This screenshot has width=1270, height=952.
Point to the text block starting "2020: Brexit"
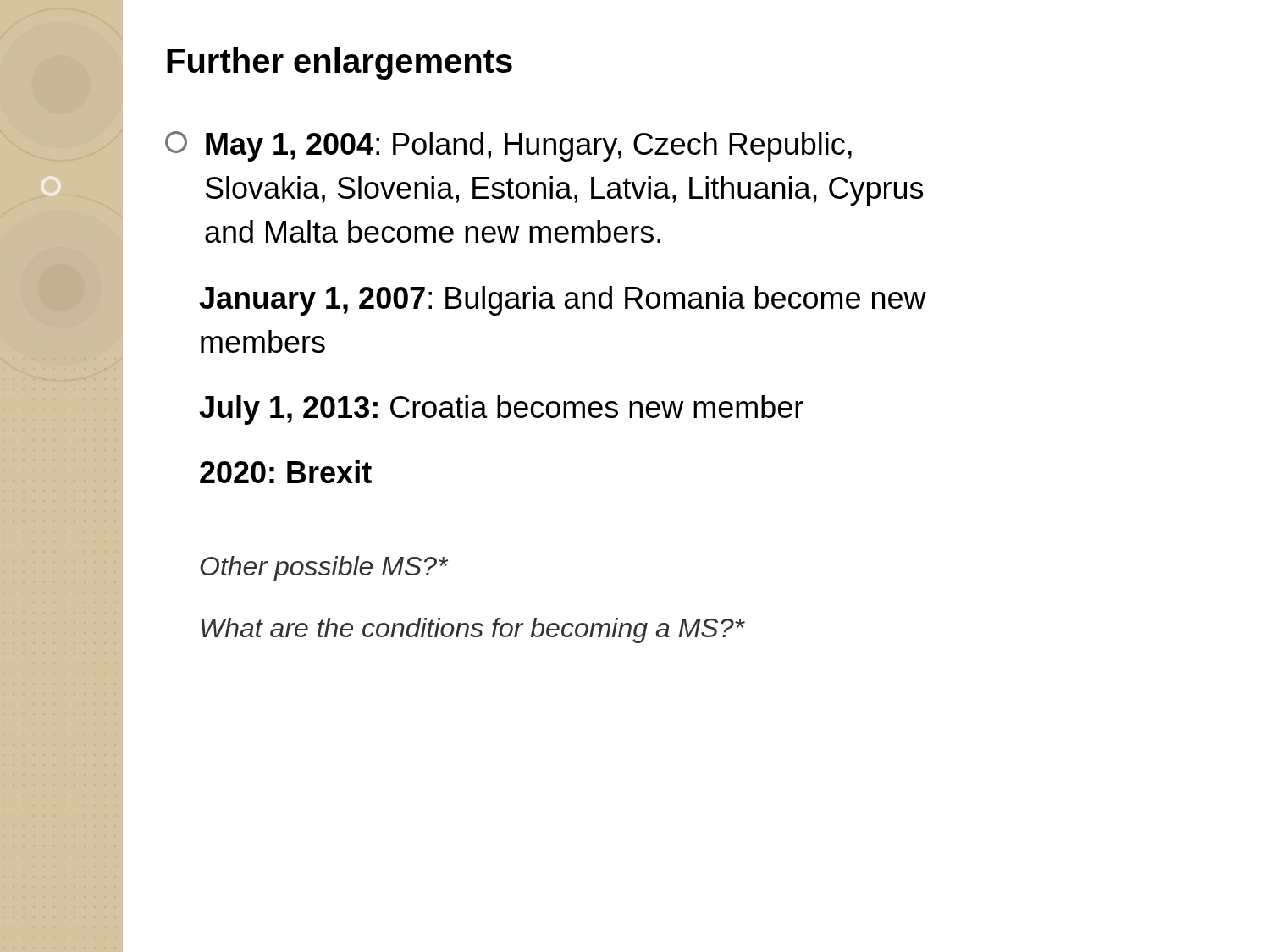(286, 472)
